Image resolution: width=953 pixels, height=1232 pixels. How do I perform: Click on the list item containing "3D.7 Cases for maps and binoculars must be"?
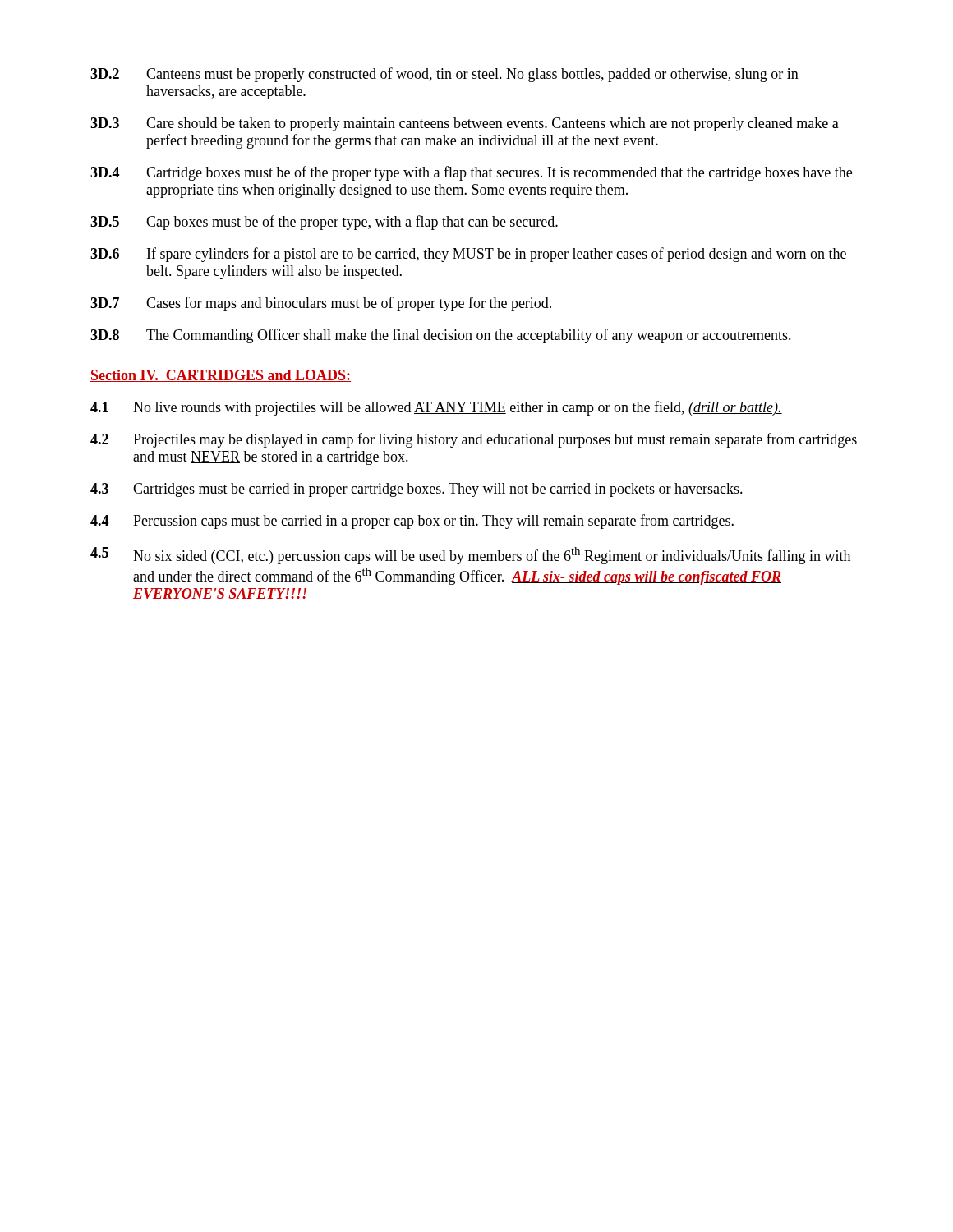click(x=476, y=303)
